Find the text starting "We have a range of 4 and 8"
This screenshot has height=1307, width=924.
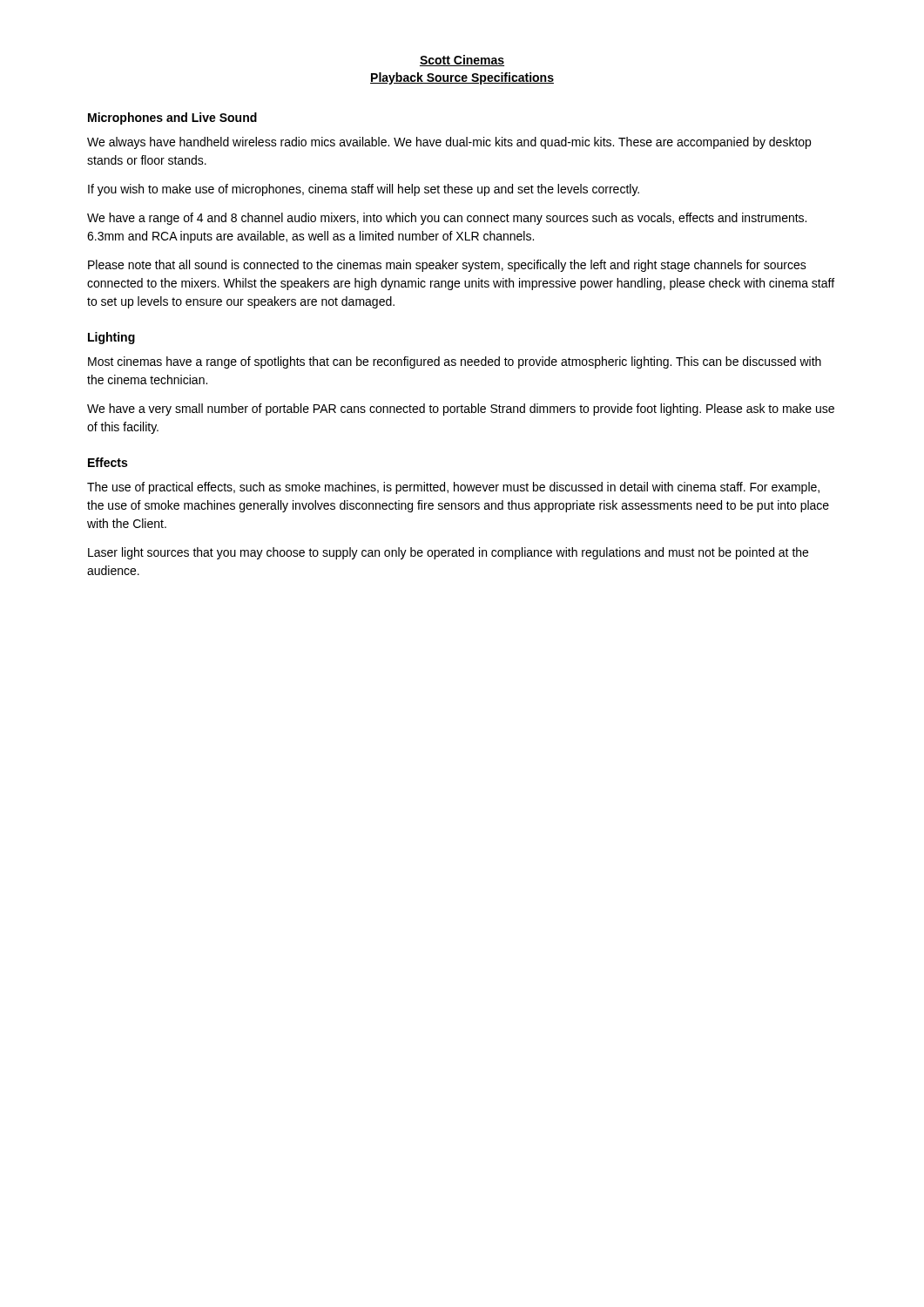tap(447, 227)
